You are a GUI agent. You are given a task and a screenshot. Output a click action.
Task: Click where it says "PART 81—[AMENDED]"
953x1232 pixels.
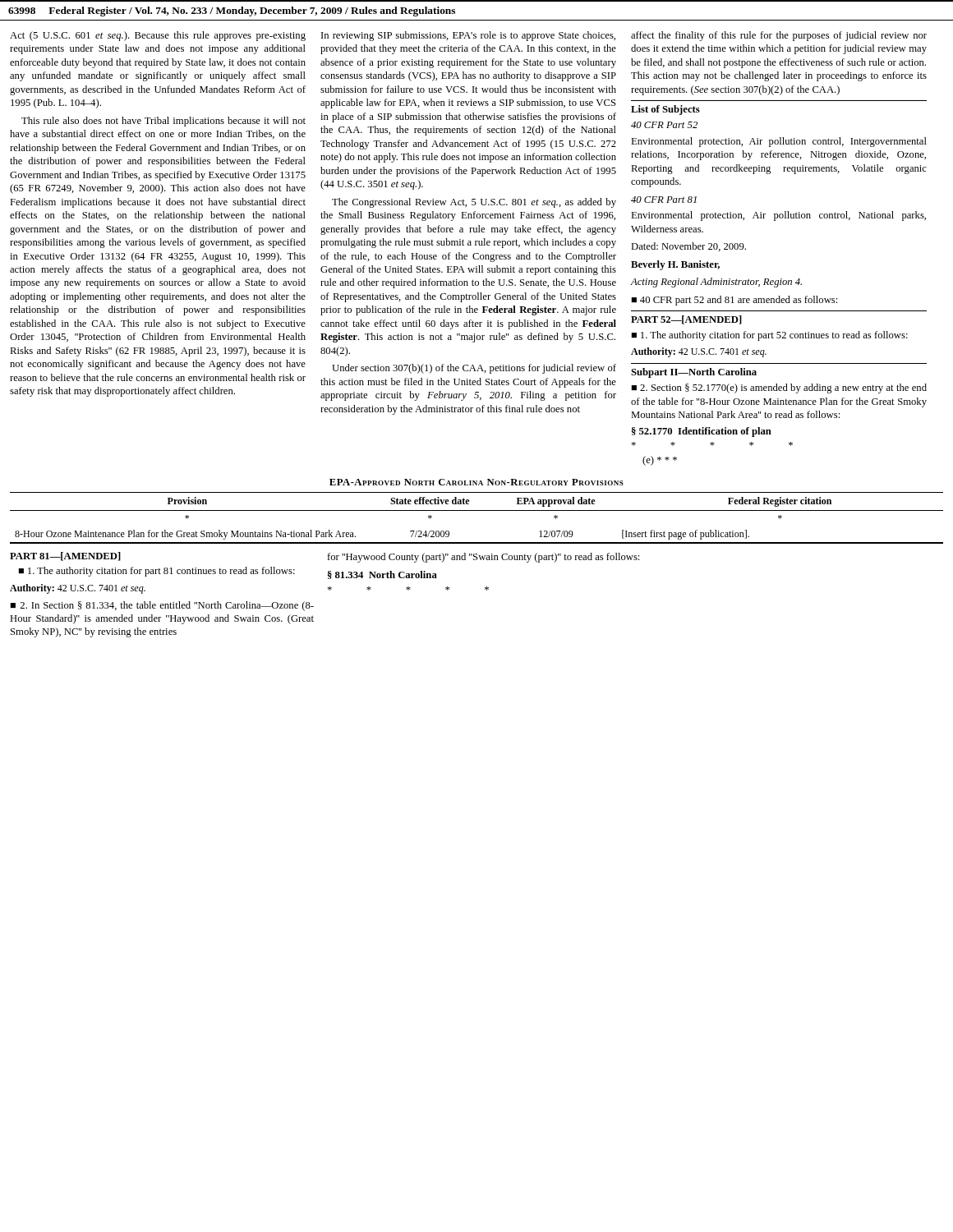pos(65,556)
